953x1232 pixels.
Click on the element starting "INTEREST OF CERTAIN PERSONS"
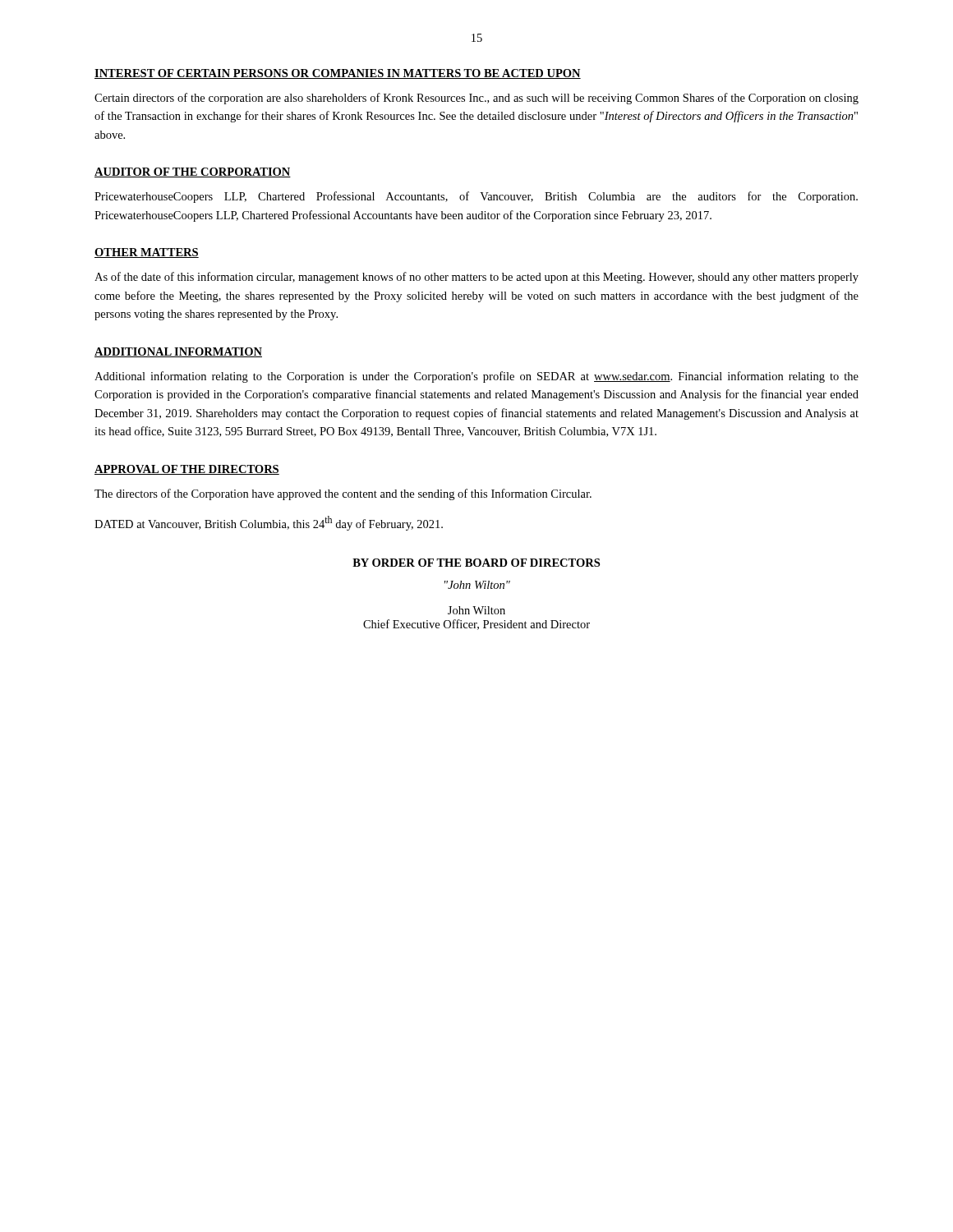click(x=337, y=73)
